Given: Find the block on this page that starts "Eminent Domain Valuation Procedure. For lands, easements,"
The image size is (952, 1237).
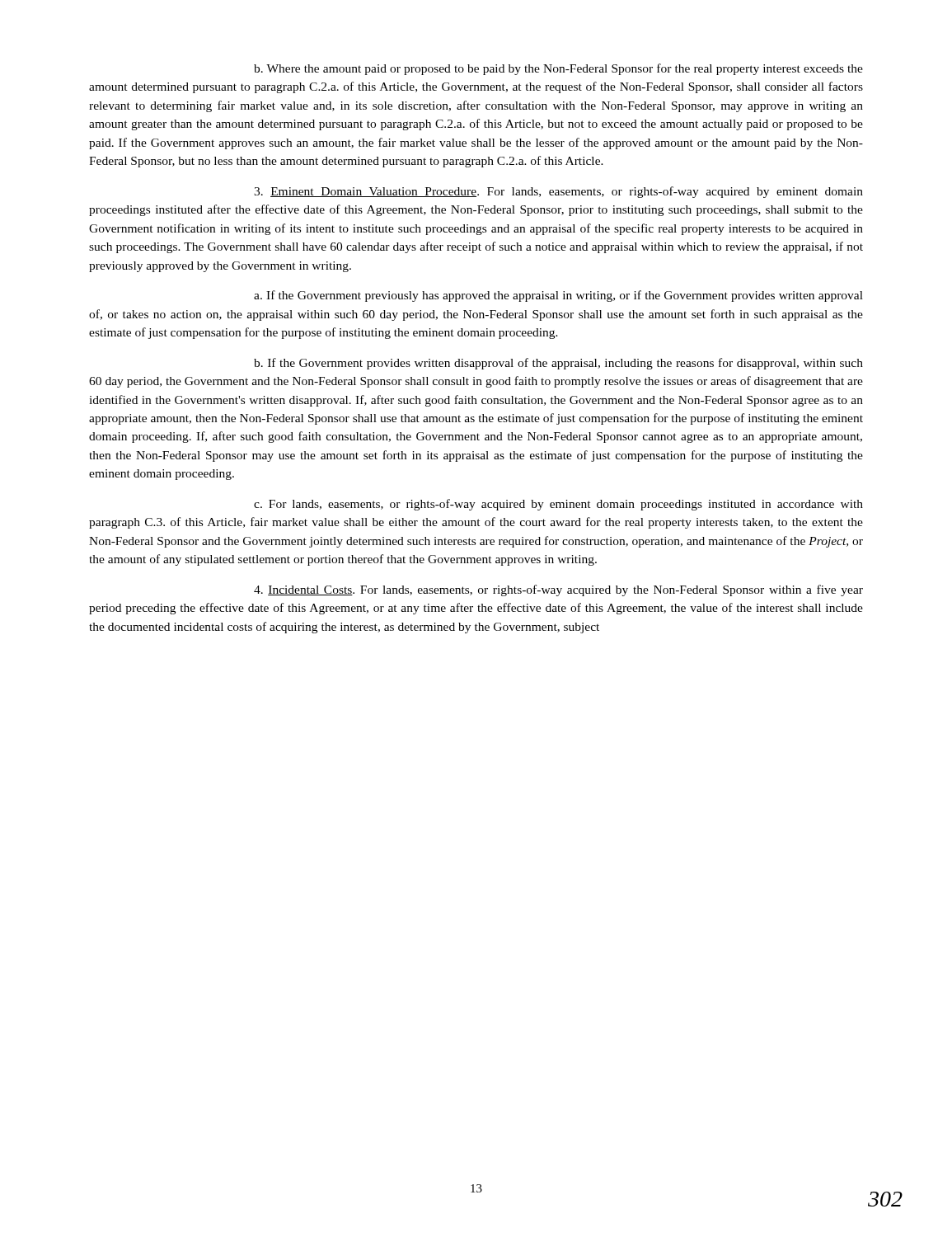Looking at the screenshot, I should [x=476, y=228].
